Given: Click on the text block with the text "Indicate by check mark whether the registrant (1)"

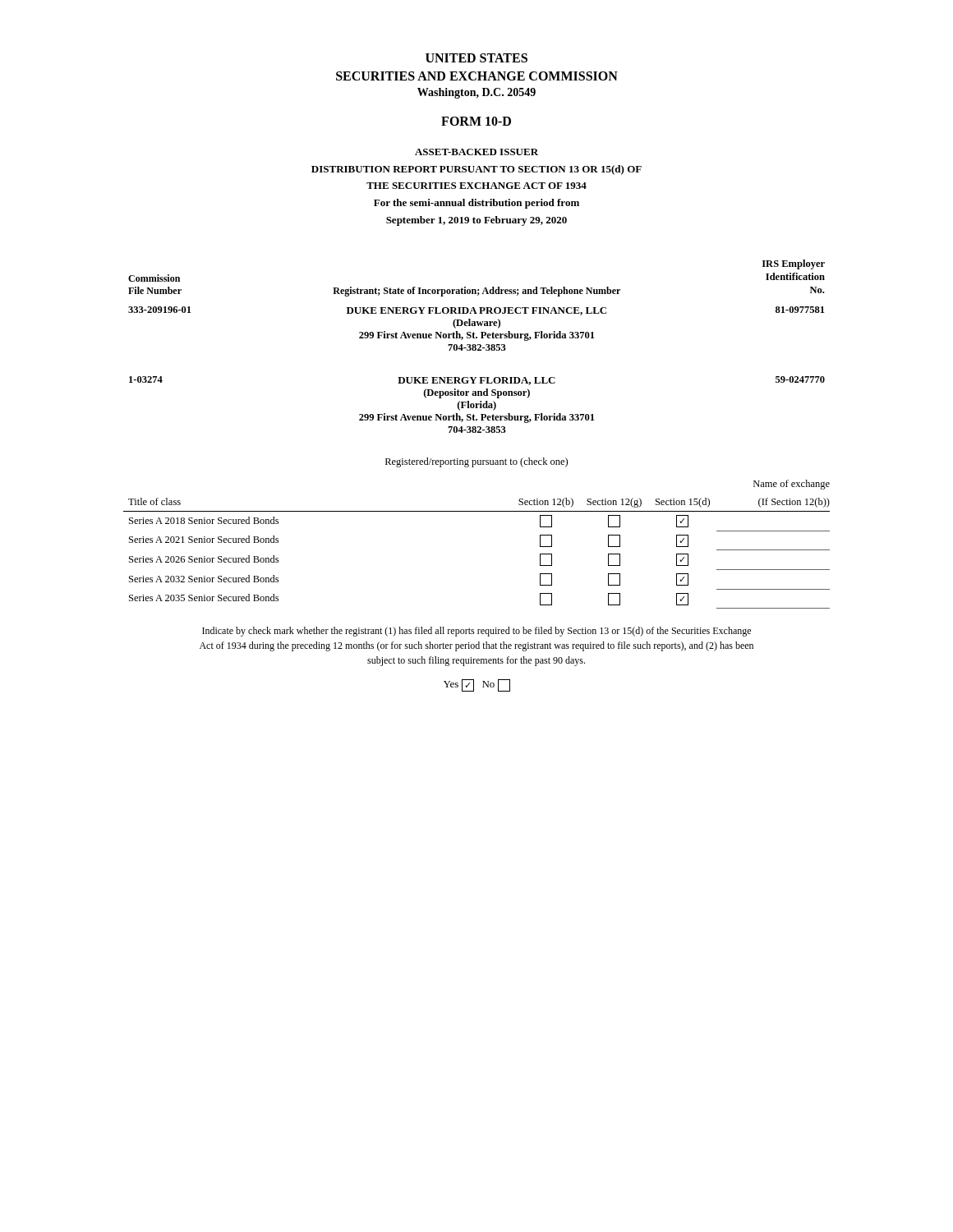Looking at the screenshot, I should 476,646.
